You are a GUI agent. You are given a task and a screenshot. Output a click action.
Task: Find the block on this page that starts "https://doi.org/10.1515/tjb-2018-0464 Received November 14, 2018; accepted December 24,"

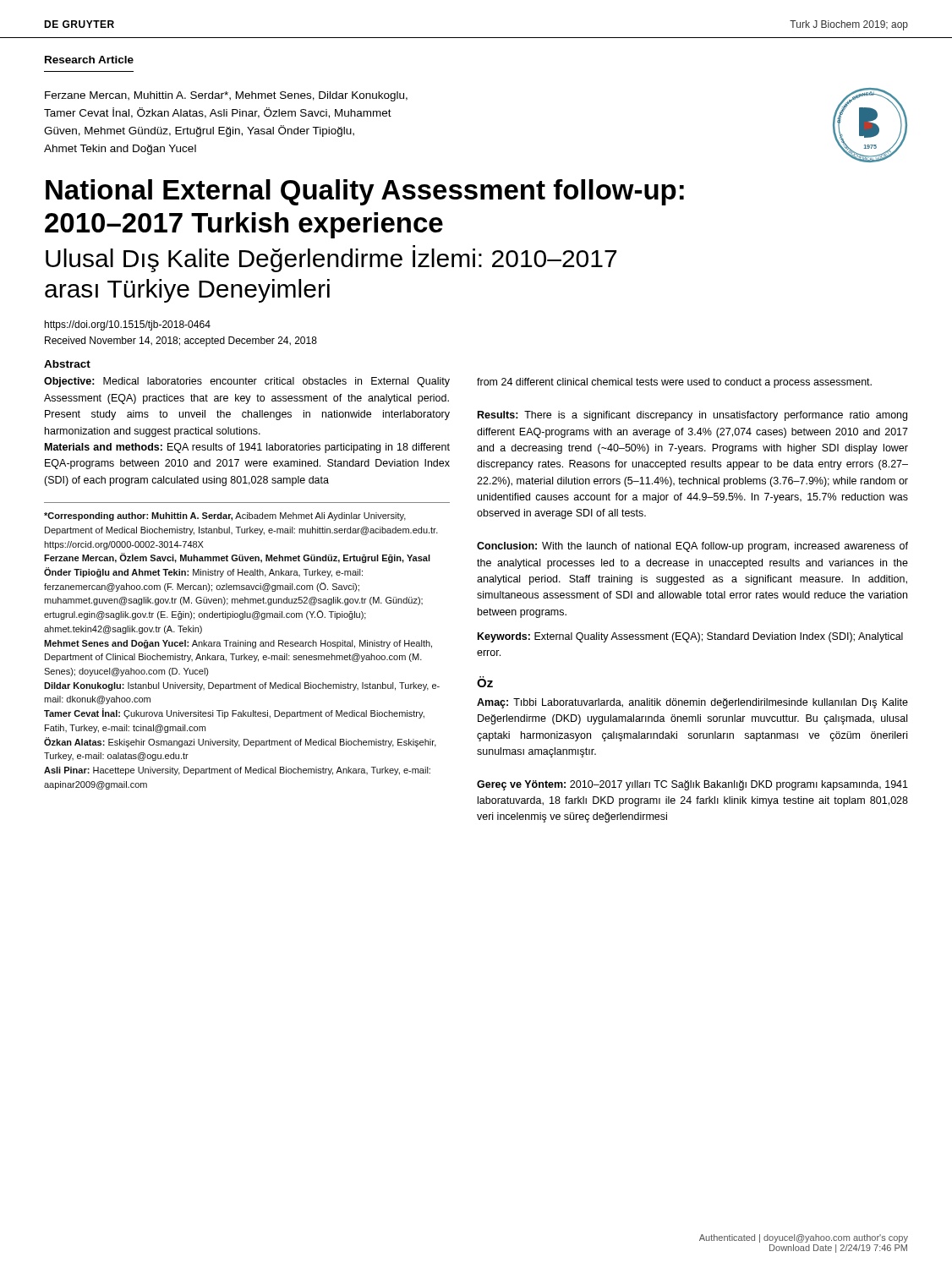coord(180,333)
